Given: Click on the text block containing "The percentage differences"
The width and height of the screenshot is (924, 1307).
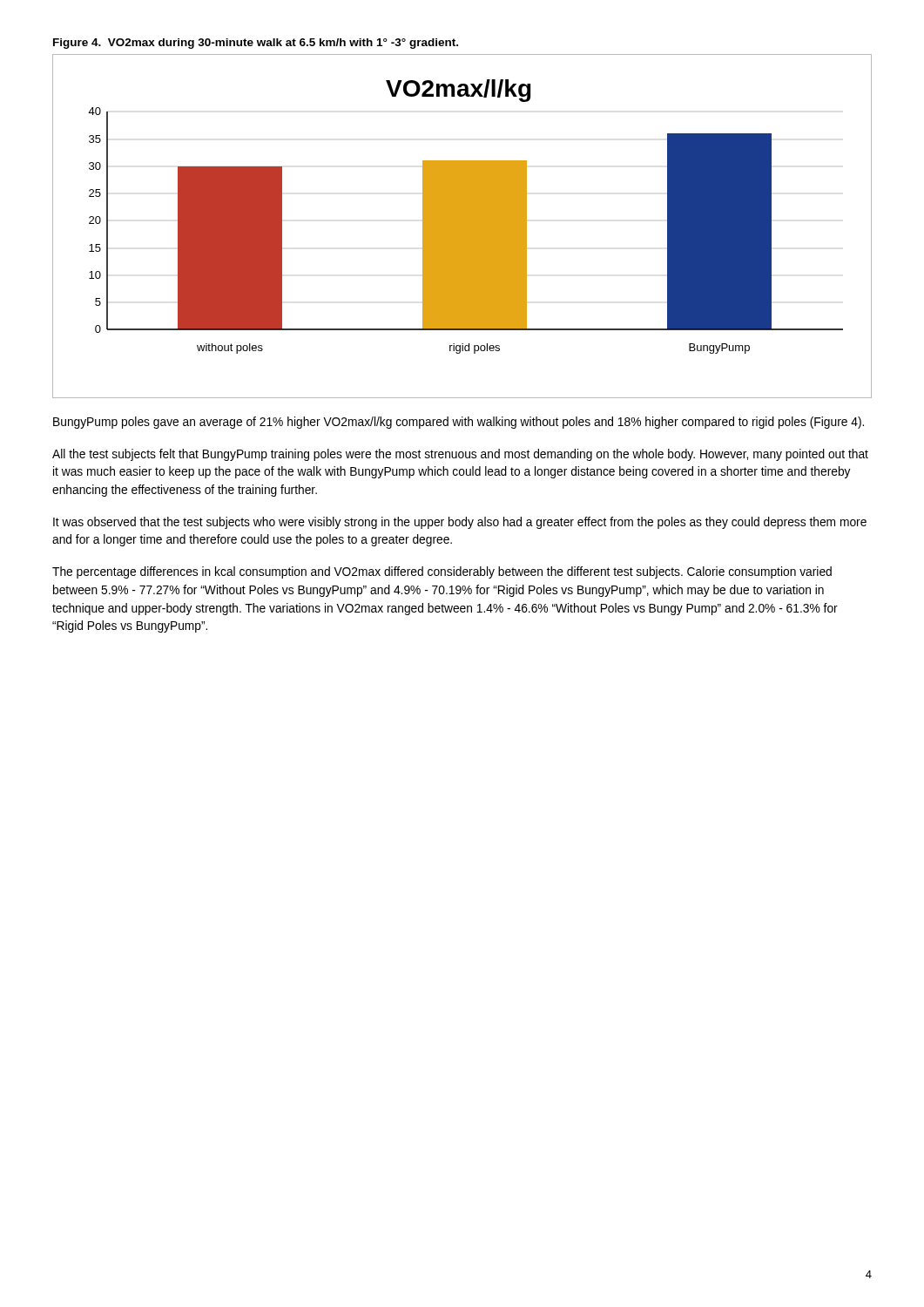Looking at the screenshot, I should click(445, 599).
